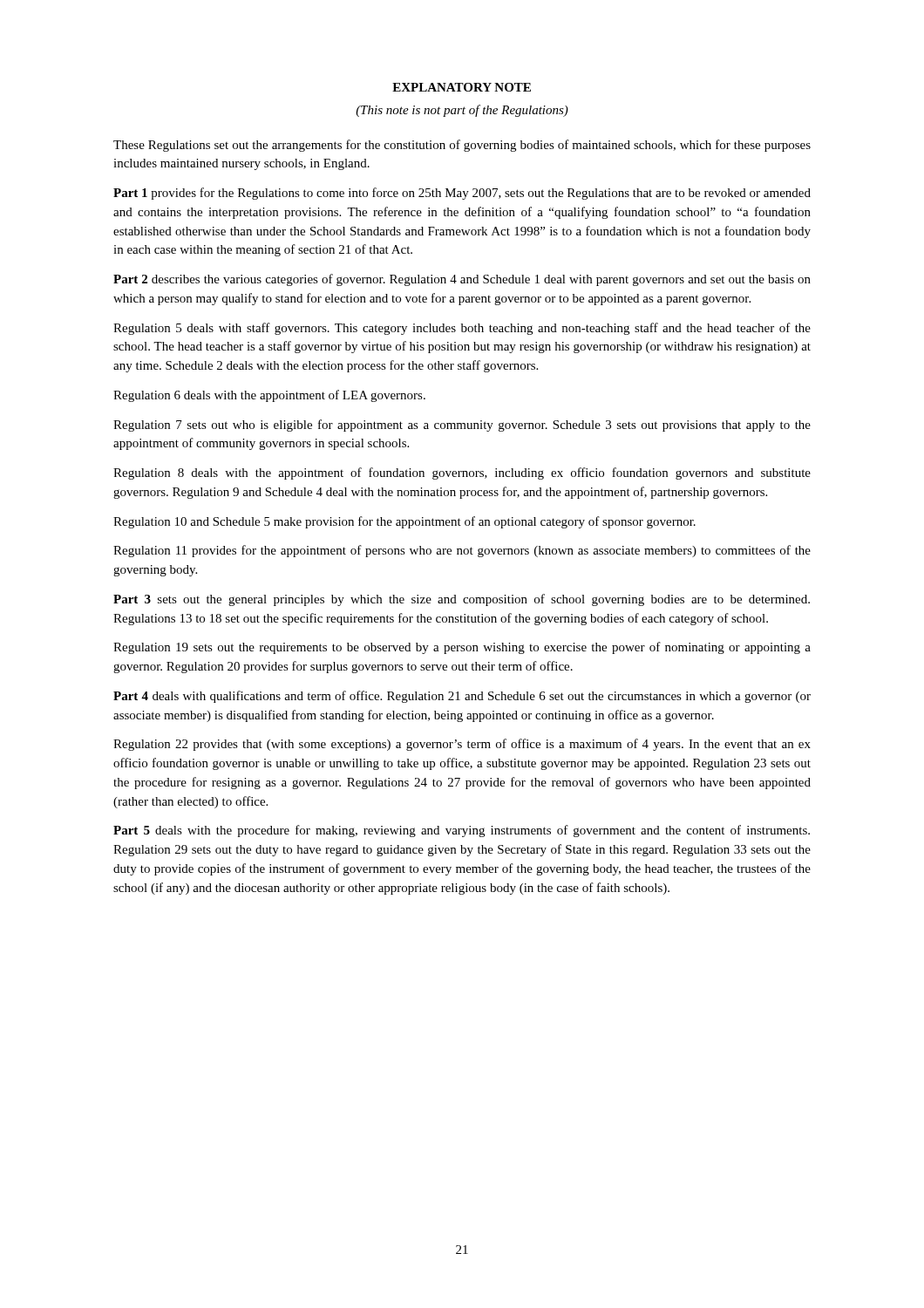
Task: Navigate to the passage starting "Part 5 deals with the procedure for making,"
Action: point(462,859)
